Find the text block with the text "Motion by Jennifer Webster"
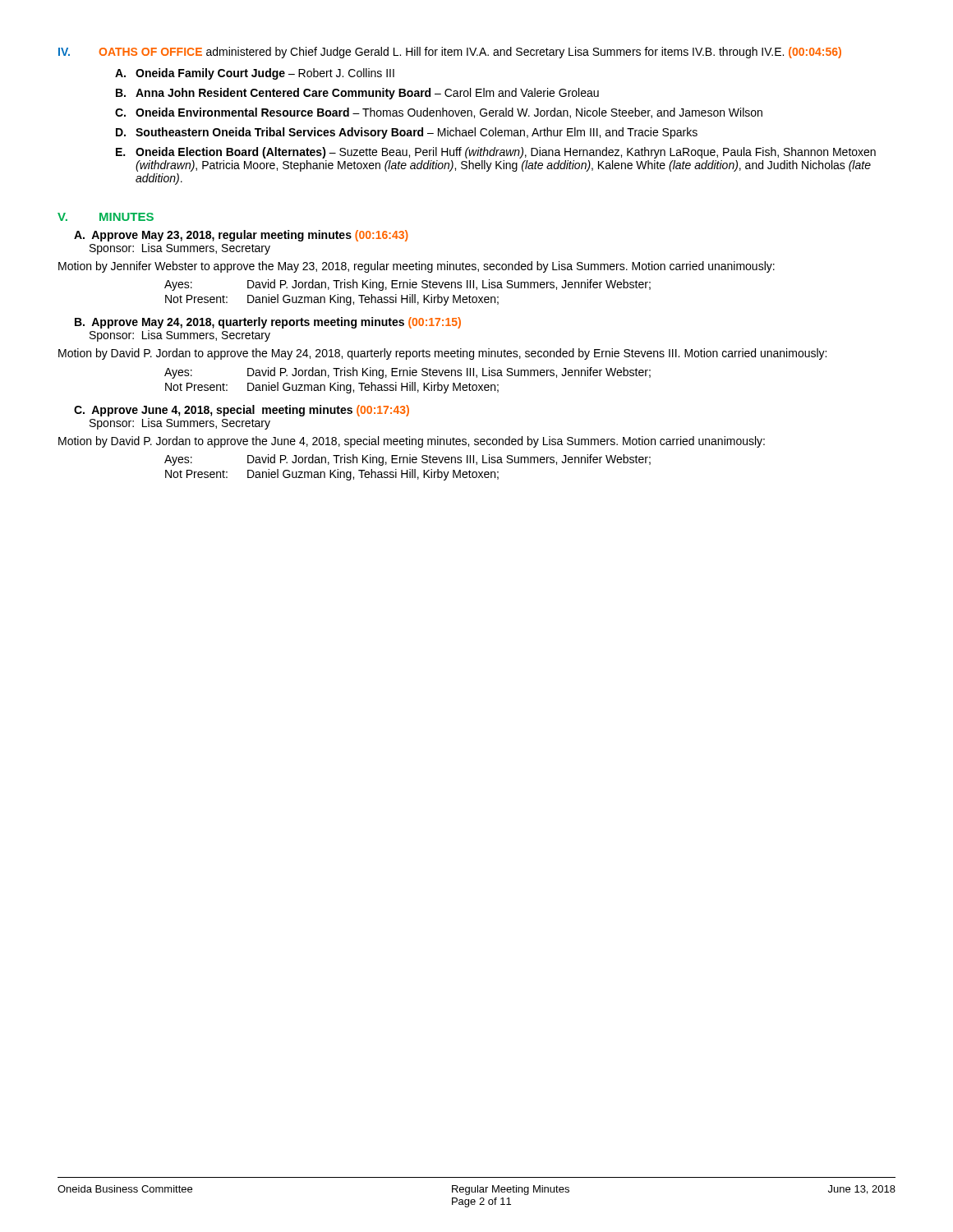 coord(416,266)
